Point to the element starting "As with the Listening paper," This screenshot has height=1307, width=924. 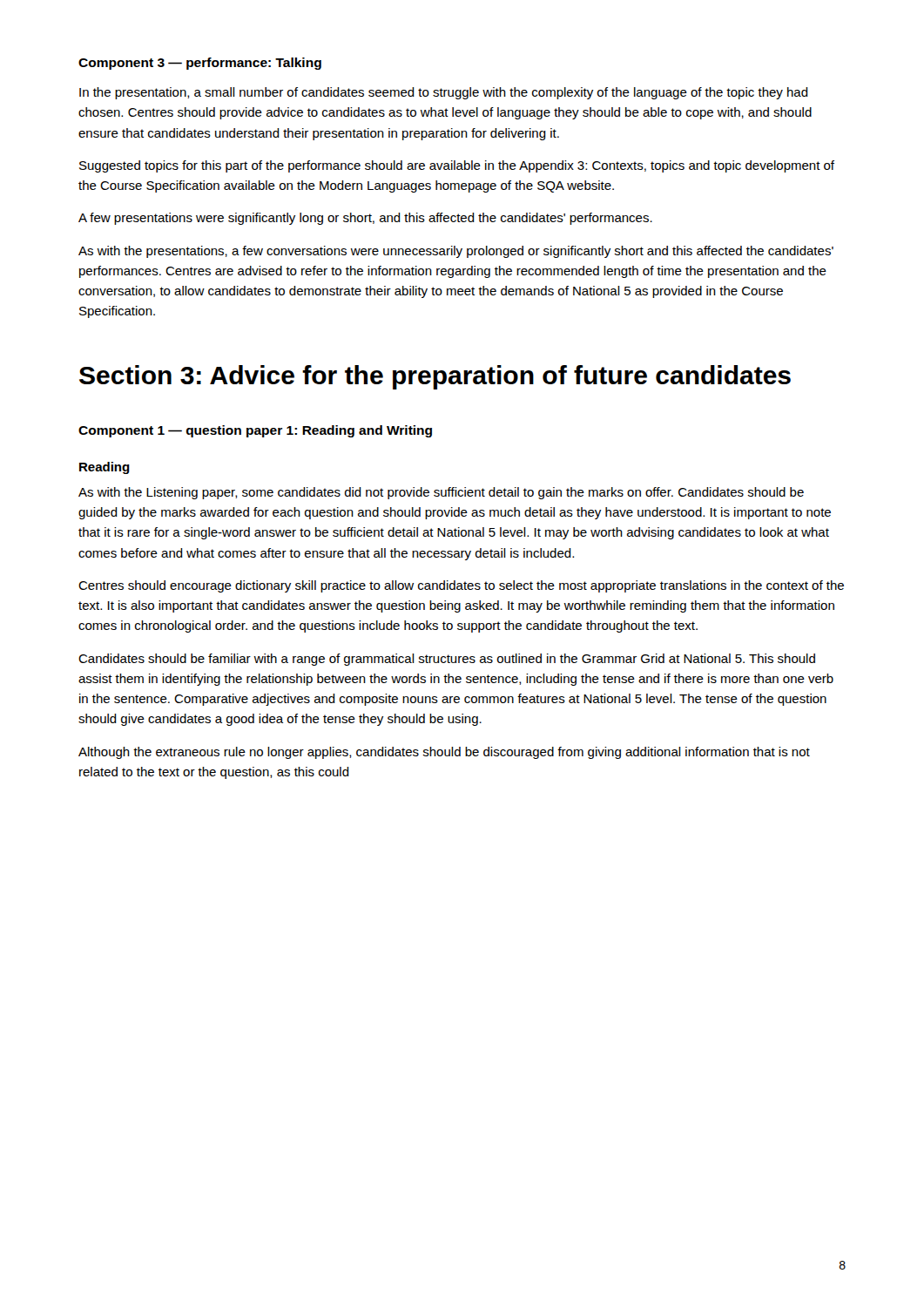462,522
